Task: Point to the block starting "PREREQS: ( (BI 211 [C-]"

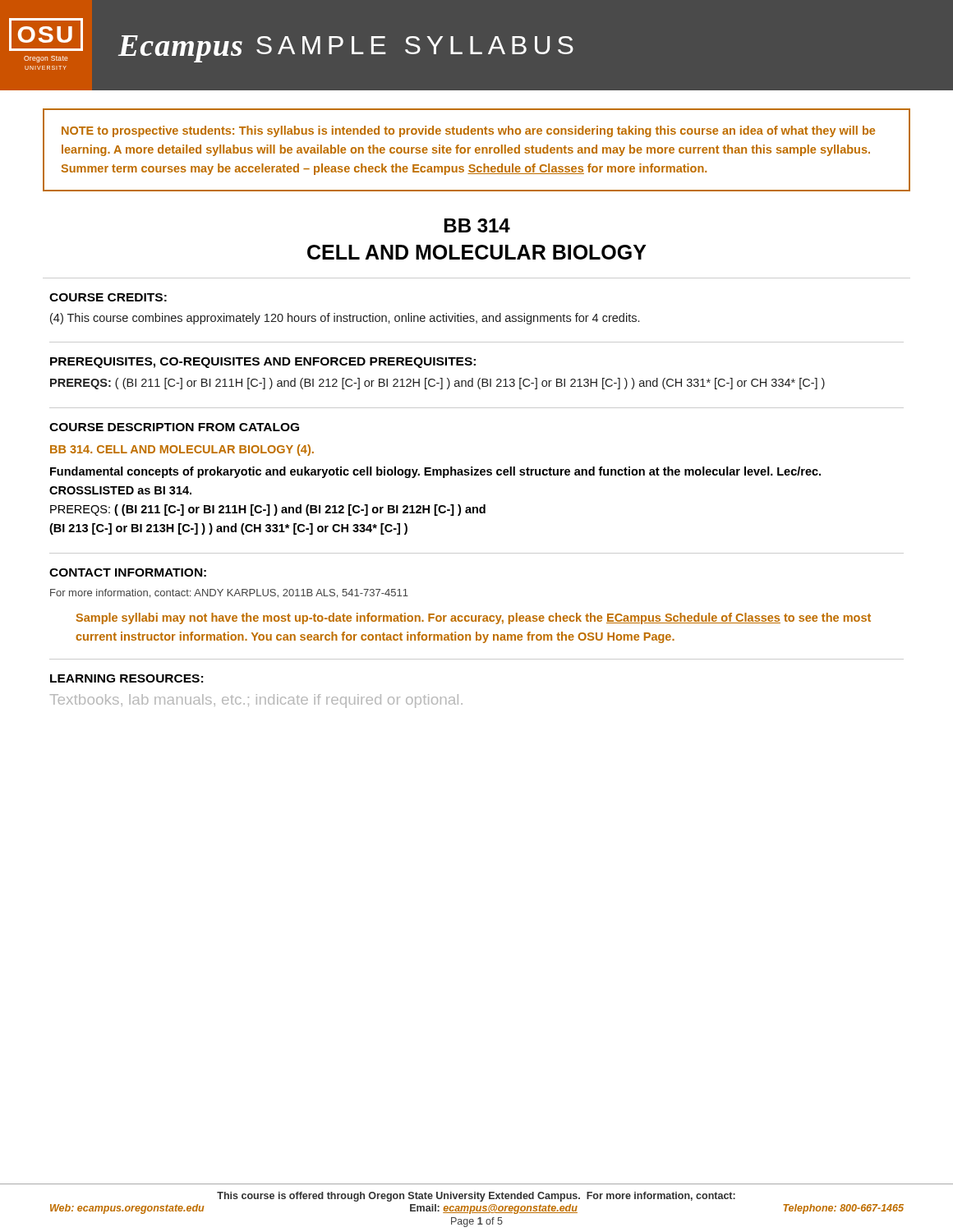Action: coord(437,383)
